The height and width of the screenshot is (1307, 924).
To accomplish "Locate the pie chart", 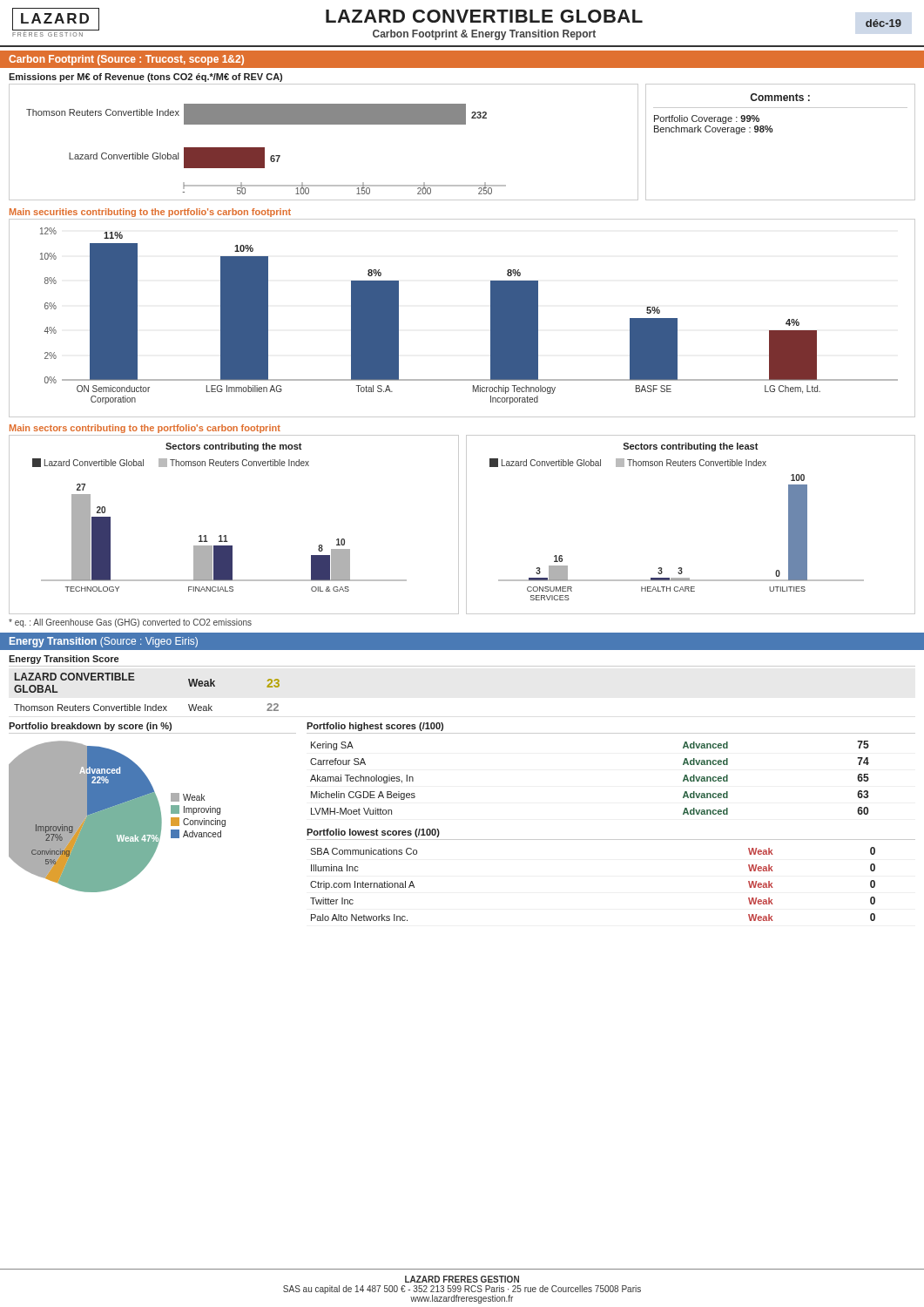I will 152,816.
